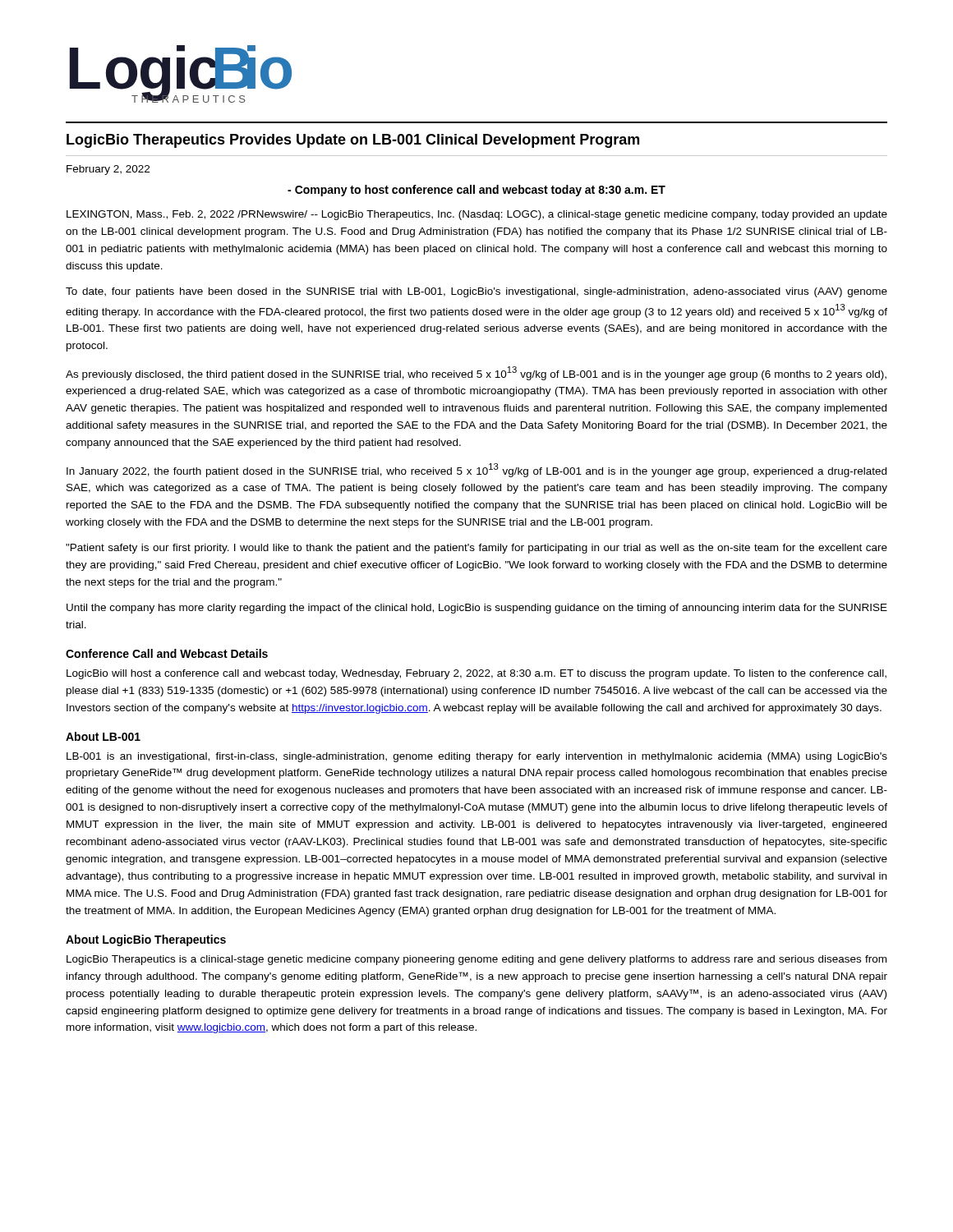Viewport: 953px width, 1232px height.
Task: Find the region starting "In January 2022, the fourth patient"
Action: tap(476, 495)
